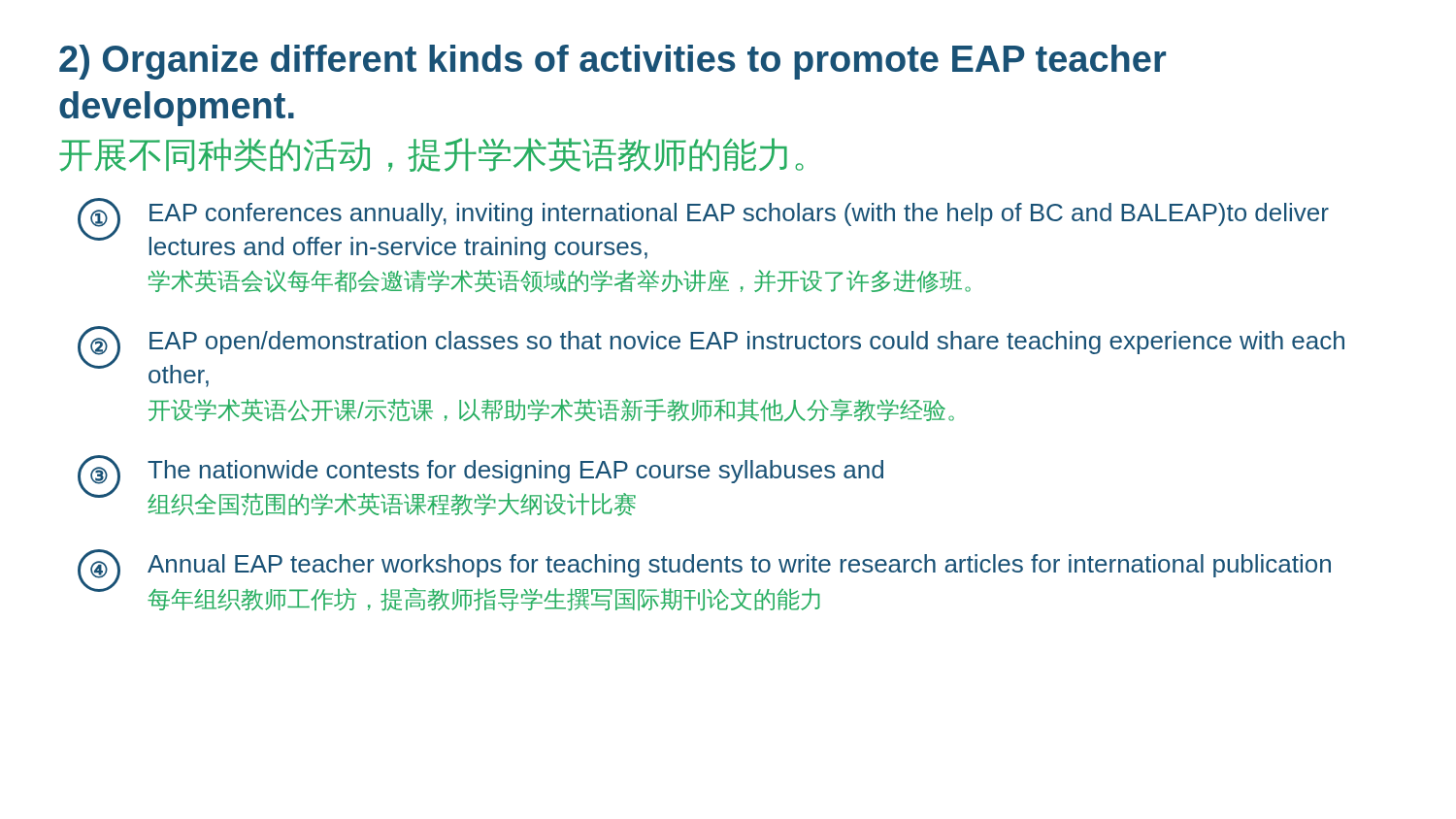Find the list item with the text "③ The nationwide contests for designing EAP"

(738, 487)
